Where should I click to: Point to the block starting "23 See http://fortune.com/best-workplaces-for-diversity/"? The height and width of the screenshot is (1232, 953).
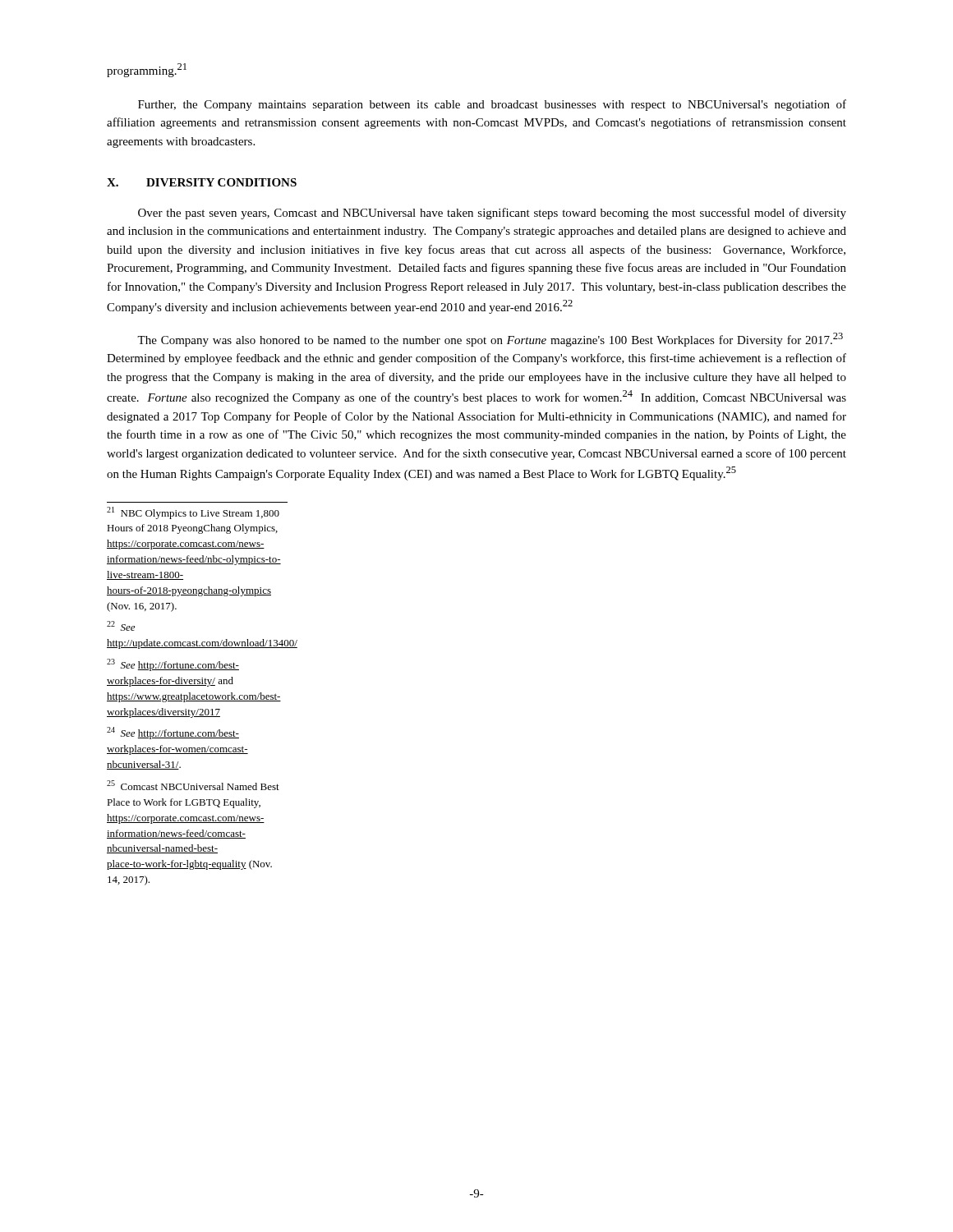(194, 688)
